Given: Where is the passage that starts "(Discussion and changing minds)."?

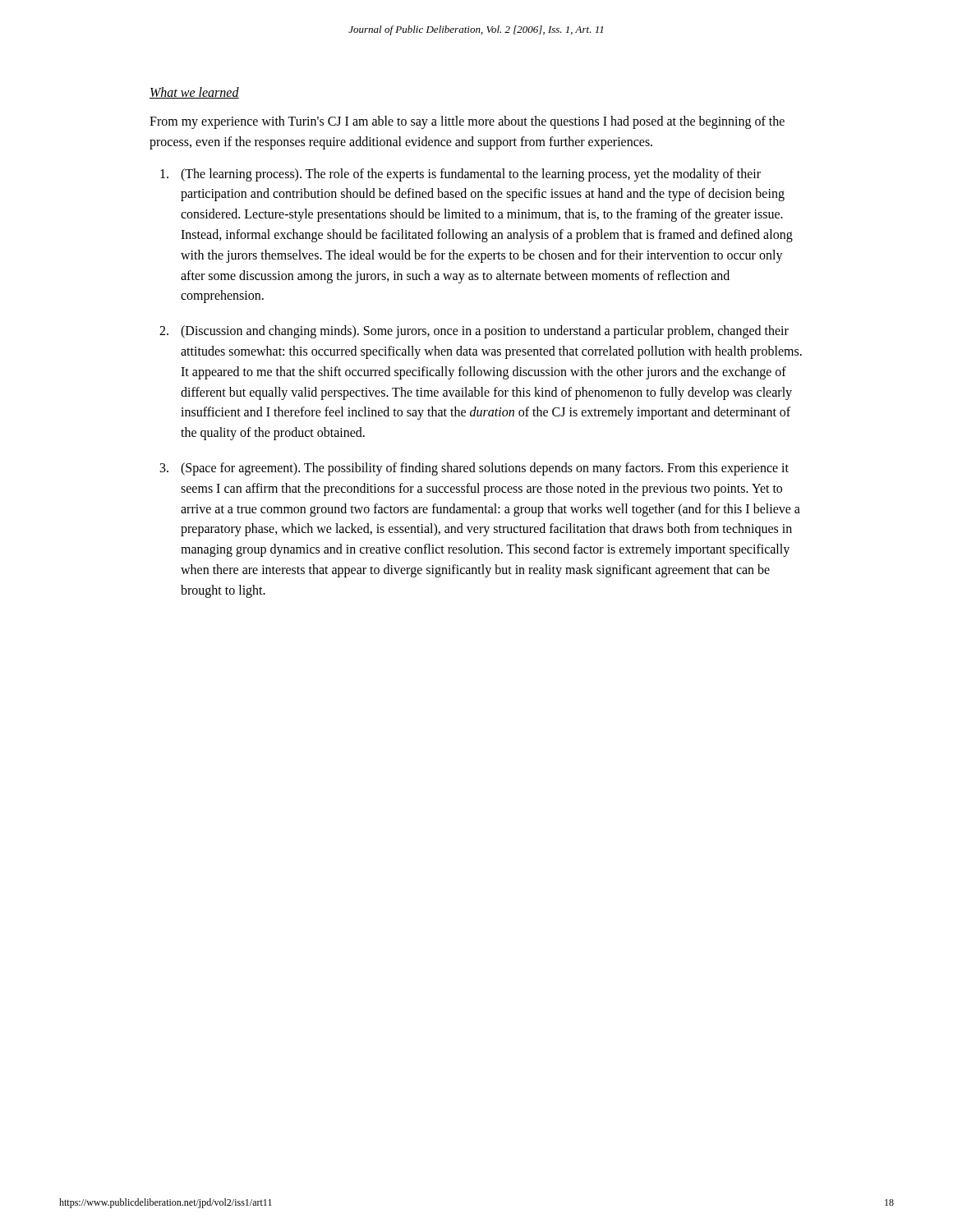Looking at the screenshot, I should (492, 382).
